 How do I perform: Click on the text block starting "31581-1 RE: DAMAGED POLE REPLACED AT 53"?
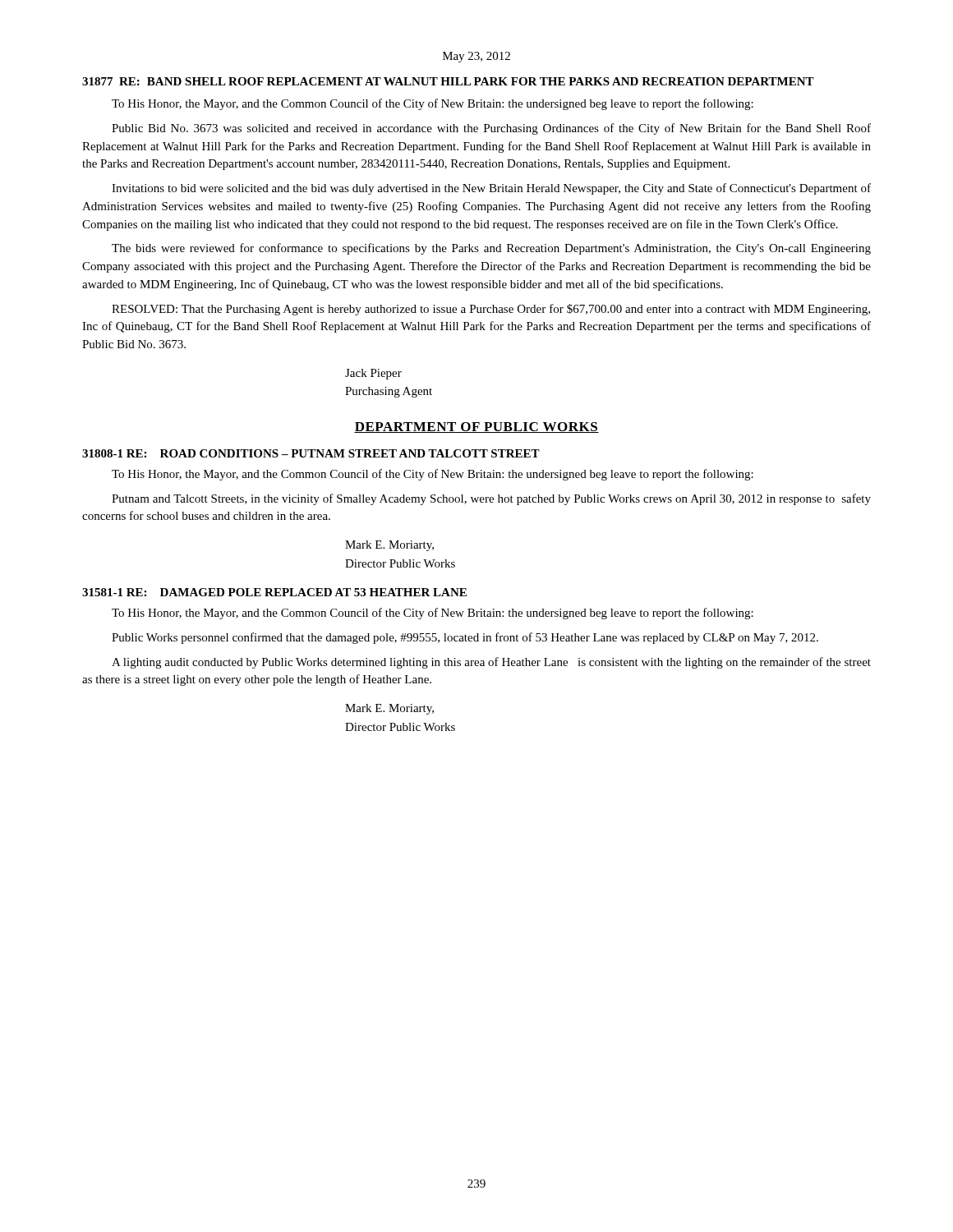[x=275, y=592]
